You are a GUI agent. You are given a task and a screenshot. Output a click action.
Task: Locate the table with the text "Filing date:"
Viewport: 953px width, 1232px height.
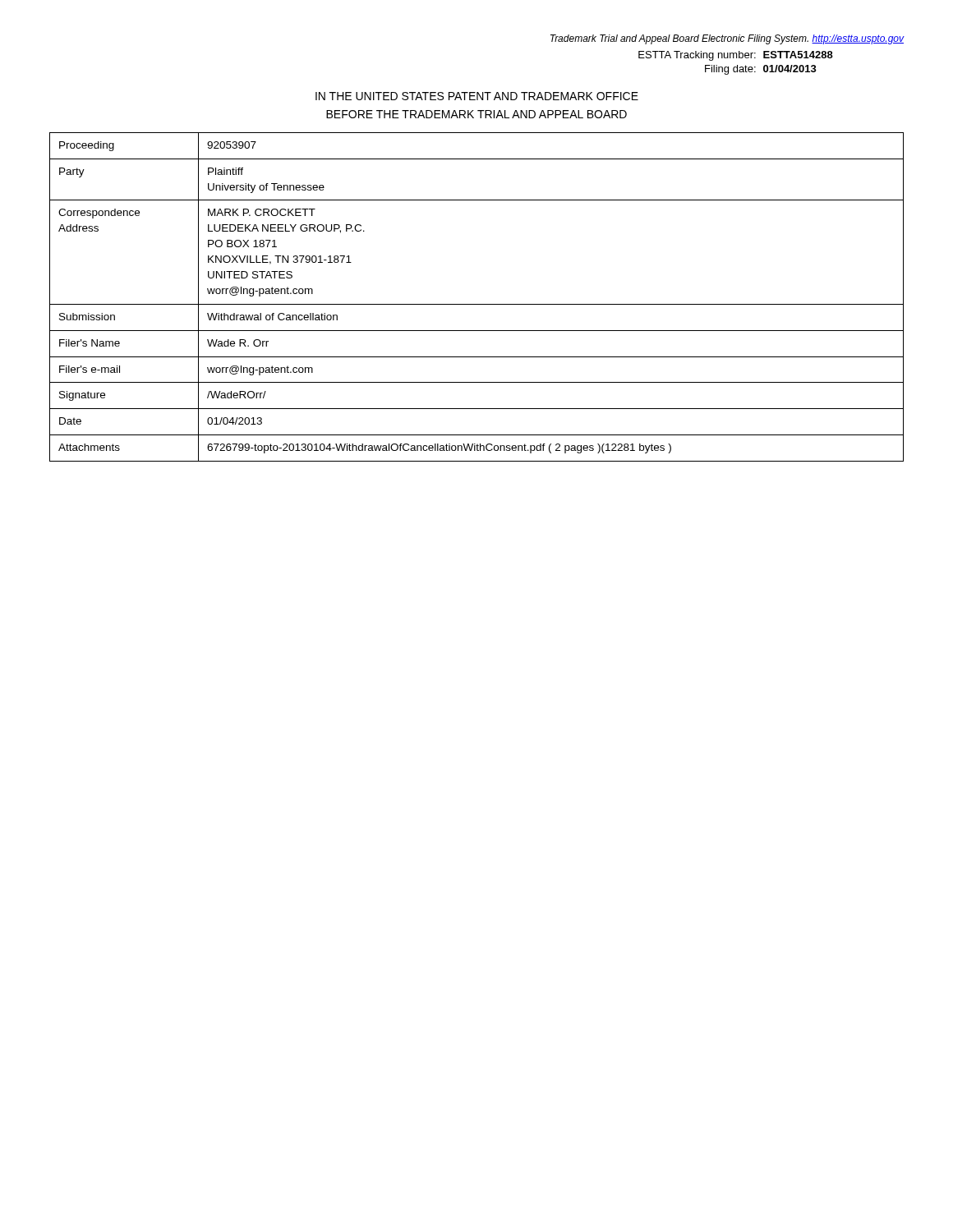[x=476, y=62]
